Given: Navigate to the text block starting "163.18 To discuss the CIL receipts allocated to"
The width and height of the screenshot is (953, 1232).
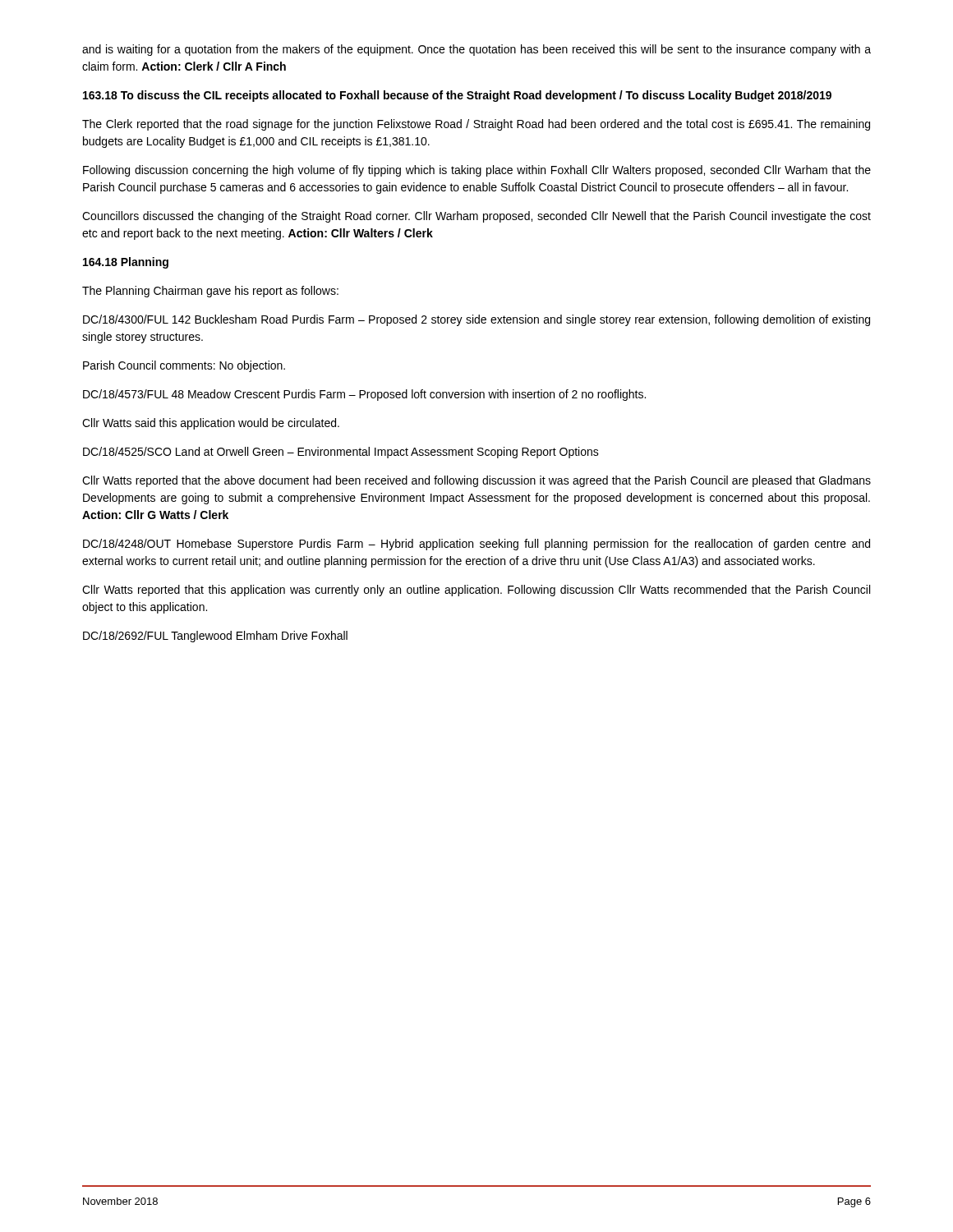Looking at the screenshot, I should 457,95.
